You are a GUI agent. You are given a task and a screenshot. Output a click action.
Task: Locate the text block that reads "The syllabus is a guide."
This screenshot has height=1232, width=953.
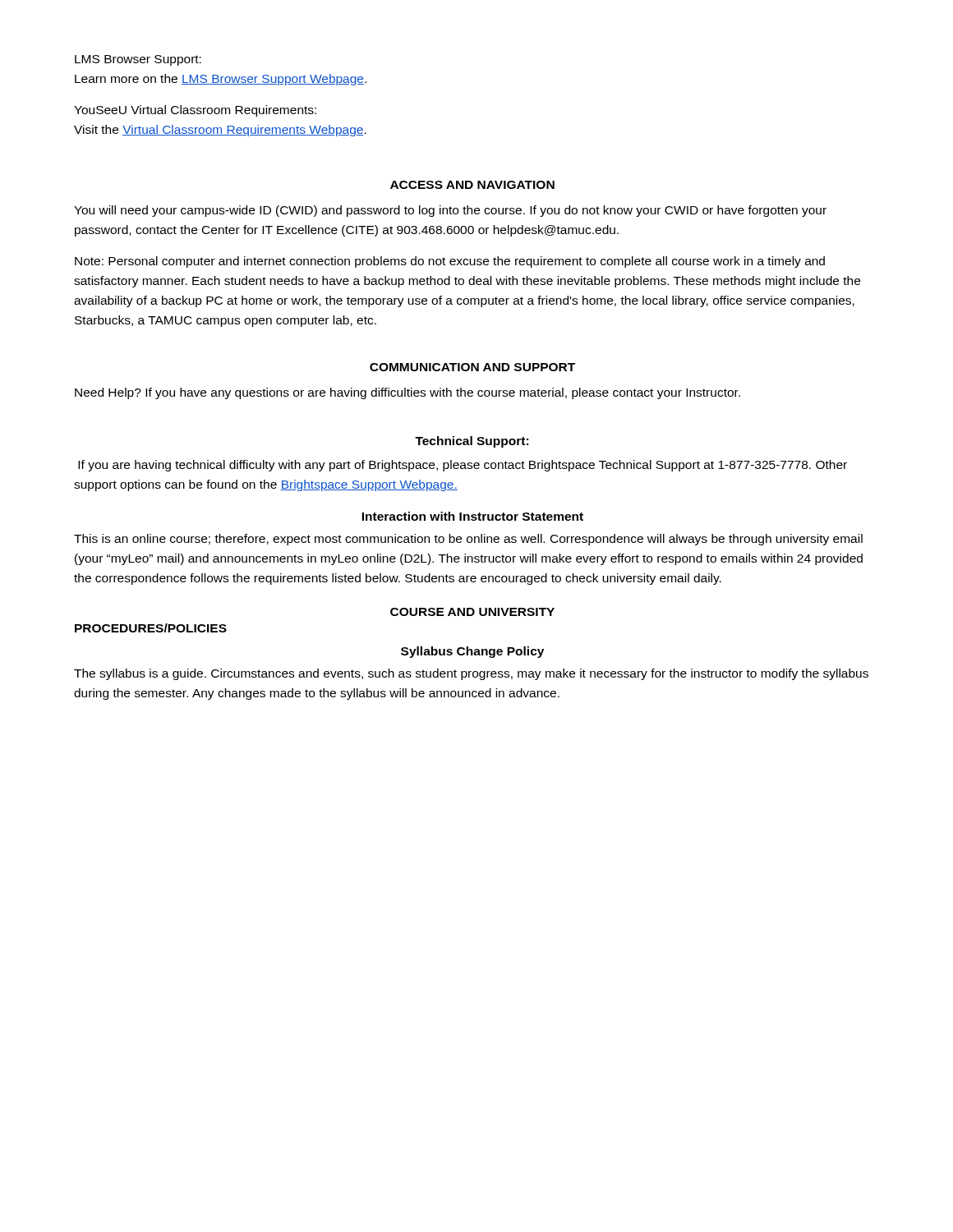coord(471,683)
